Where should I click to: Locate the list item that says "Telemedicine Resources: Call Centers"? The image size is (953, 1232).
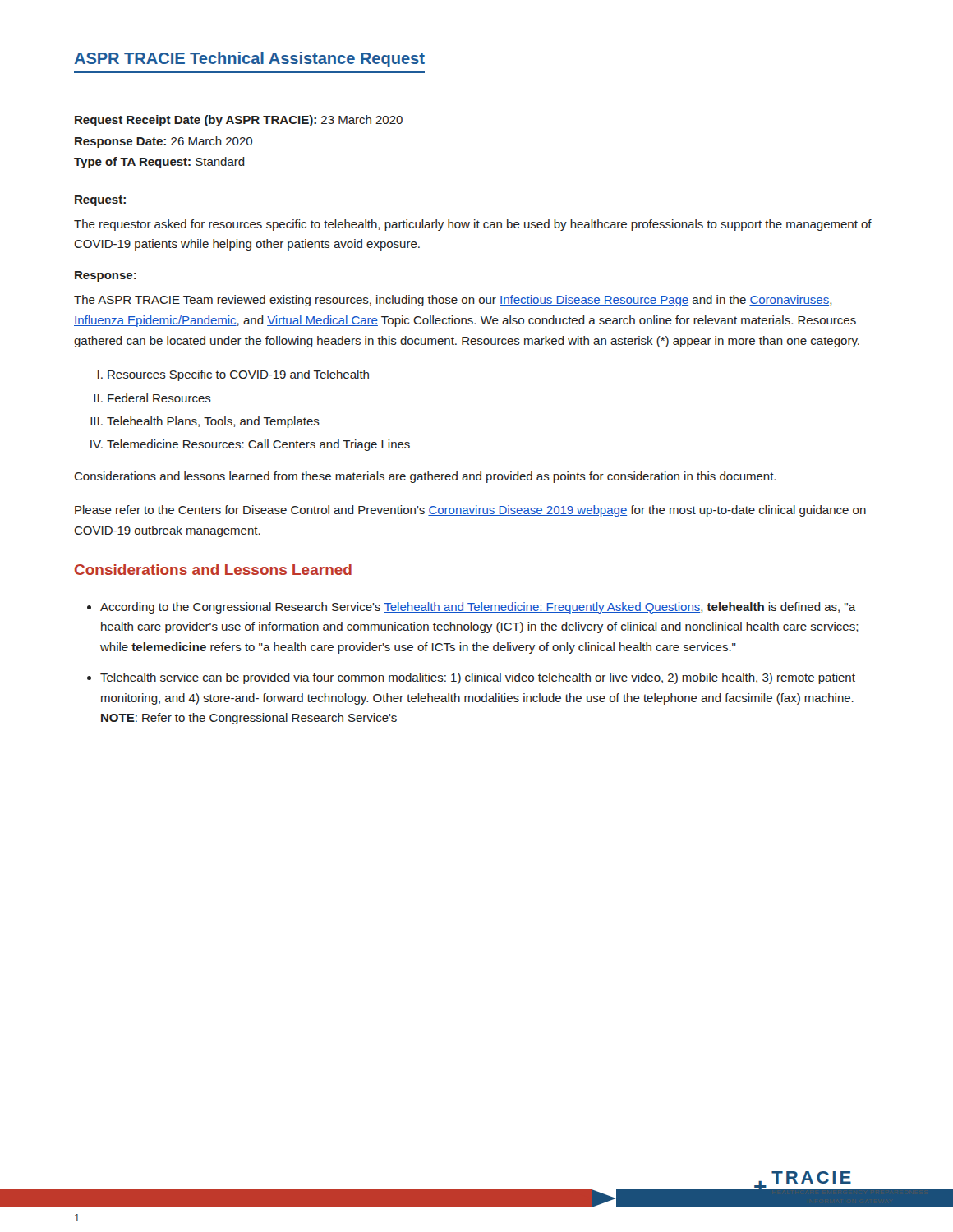tap(259, 444)
